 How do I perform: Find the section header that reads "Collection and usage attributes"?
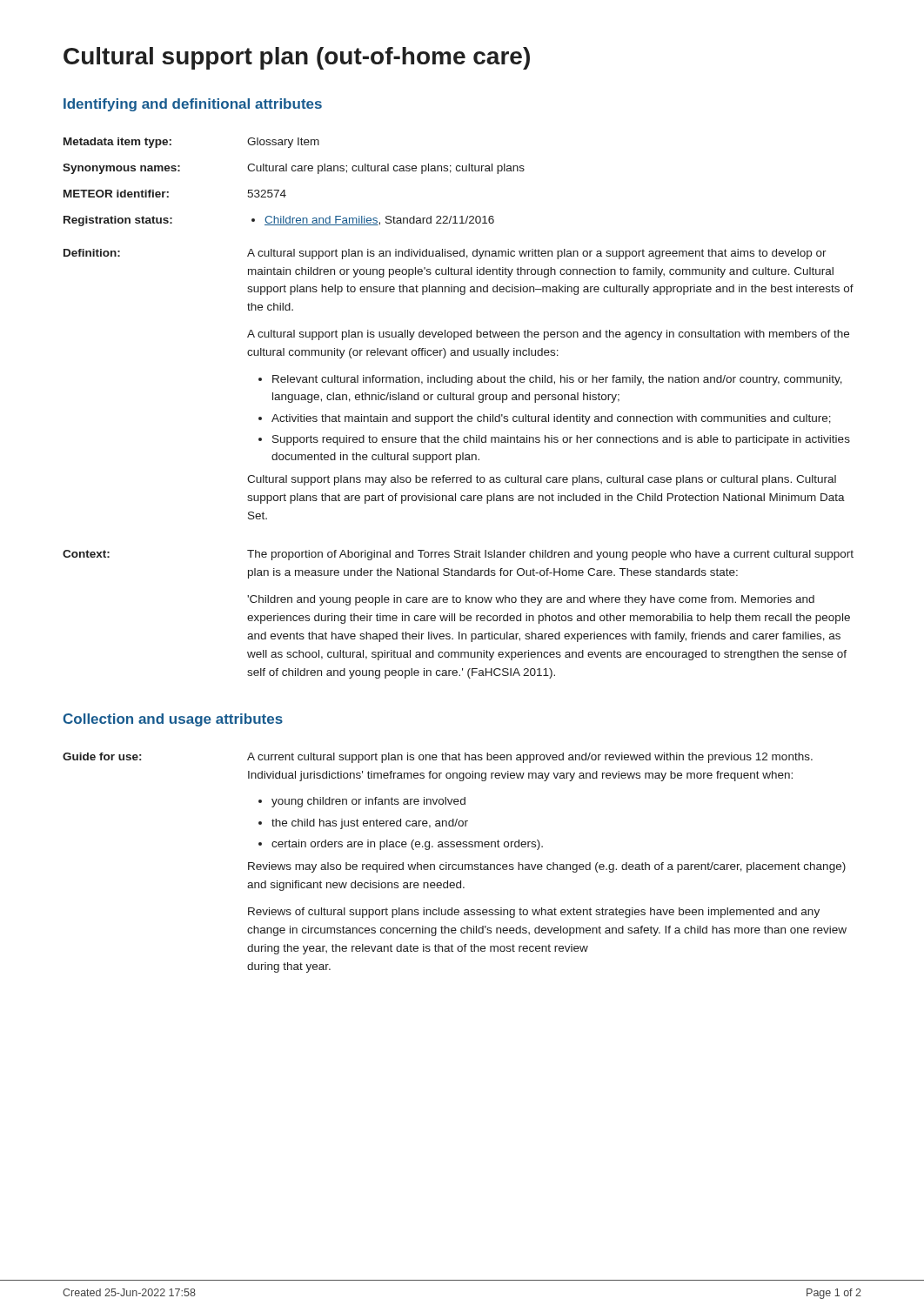pos(173,720)
